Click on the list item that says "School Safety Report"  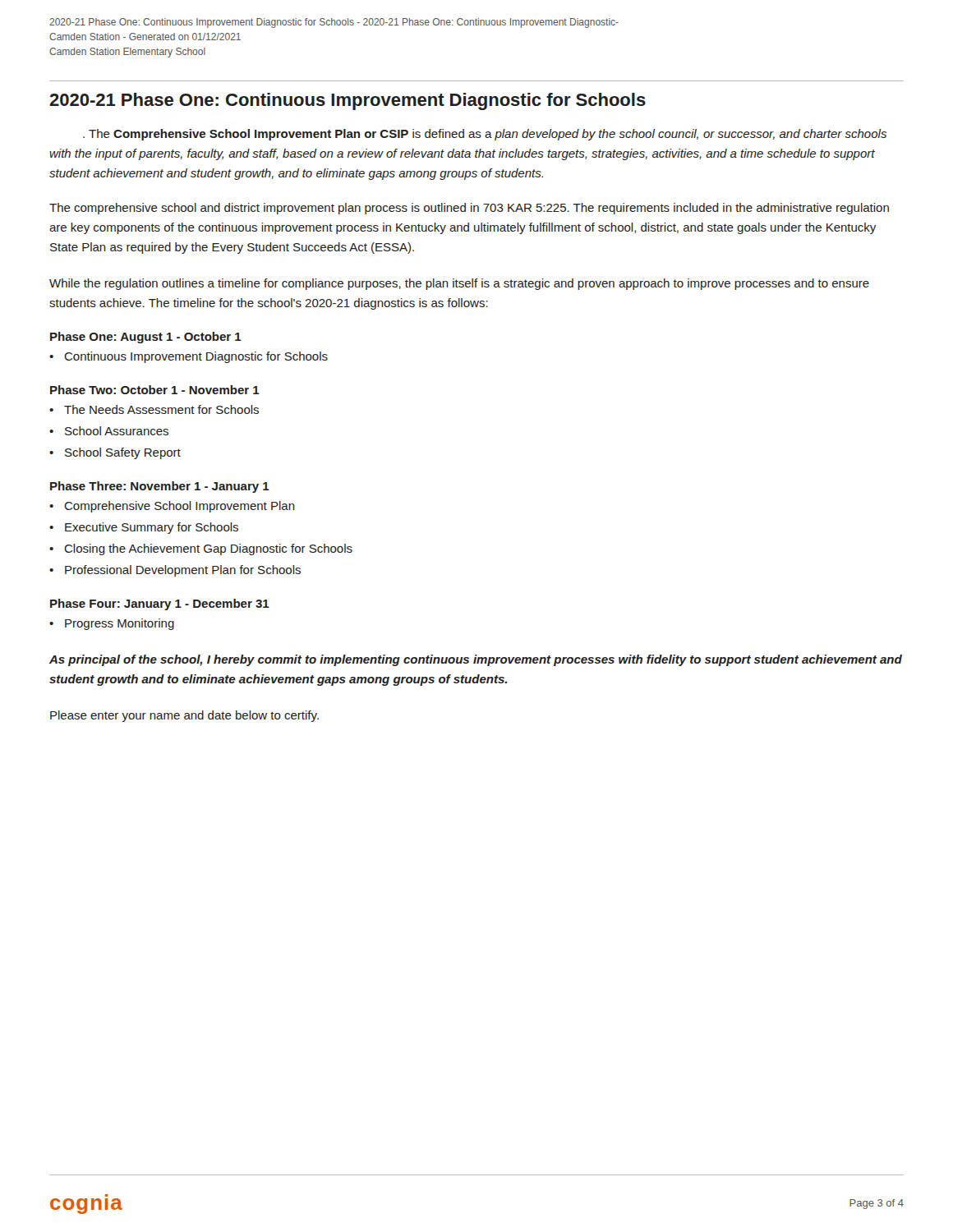122,452
